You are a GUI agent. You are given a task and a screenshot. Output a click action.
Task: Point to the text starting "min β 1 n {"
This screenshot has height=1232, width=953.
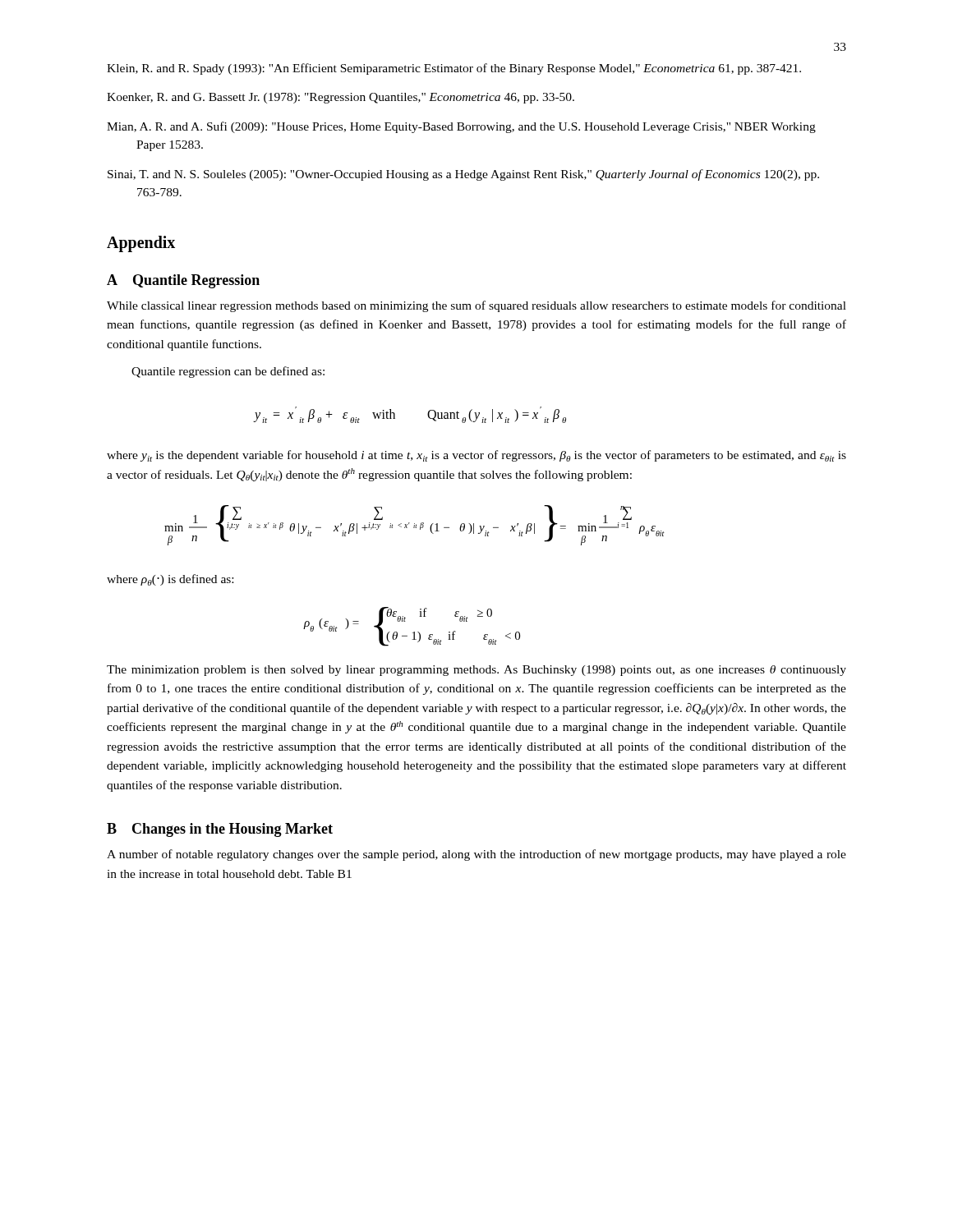[x=476, y=528]
